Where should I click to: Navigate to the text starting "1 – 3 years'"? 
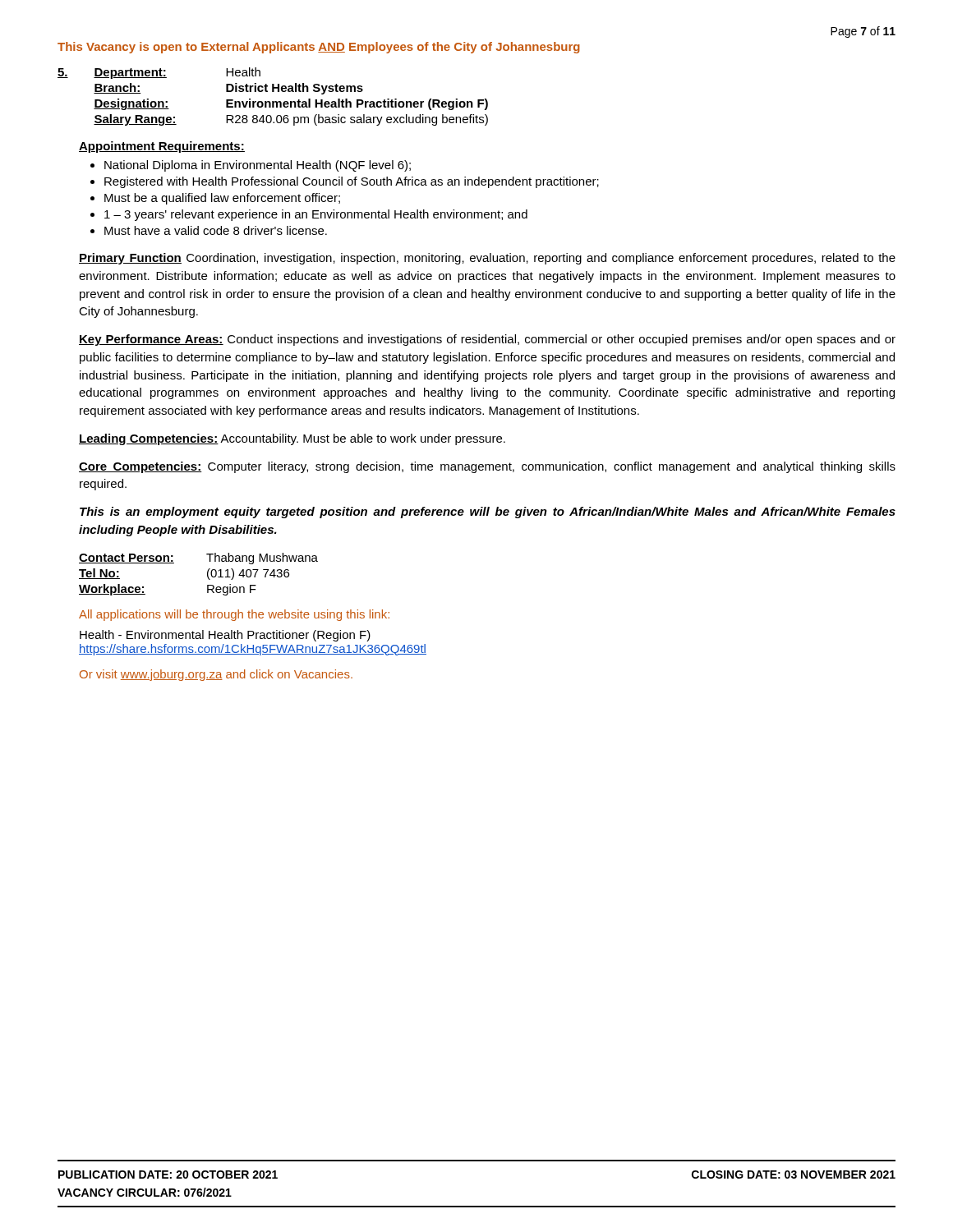click(500, 214)
